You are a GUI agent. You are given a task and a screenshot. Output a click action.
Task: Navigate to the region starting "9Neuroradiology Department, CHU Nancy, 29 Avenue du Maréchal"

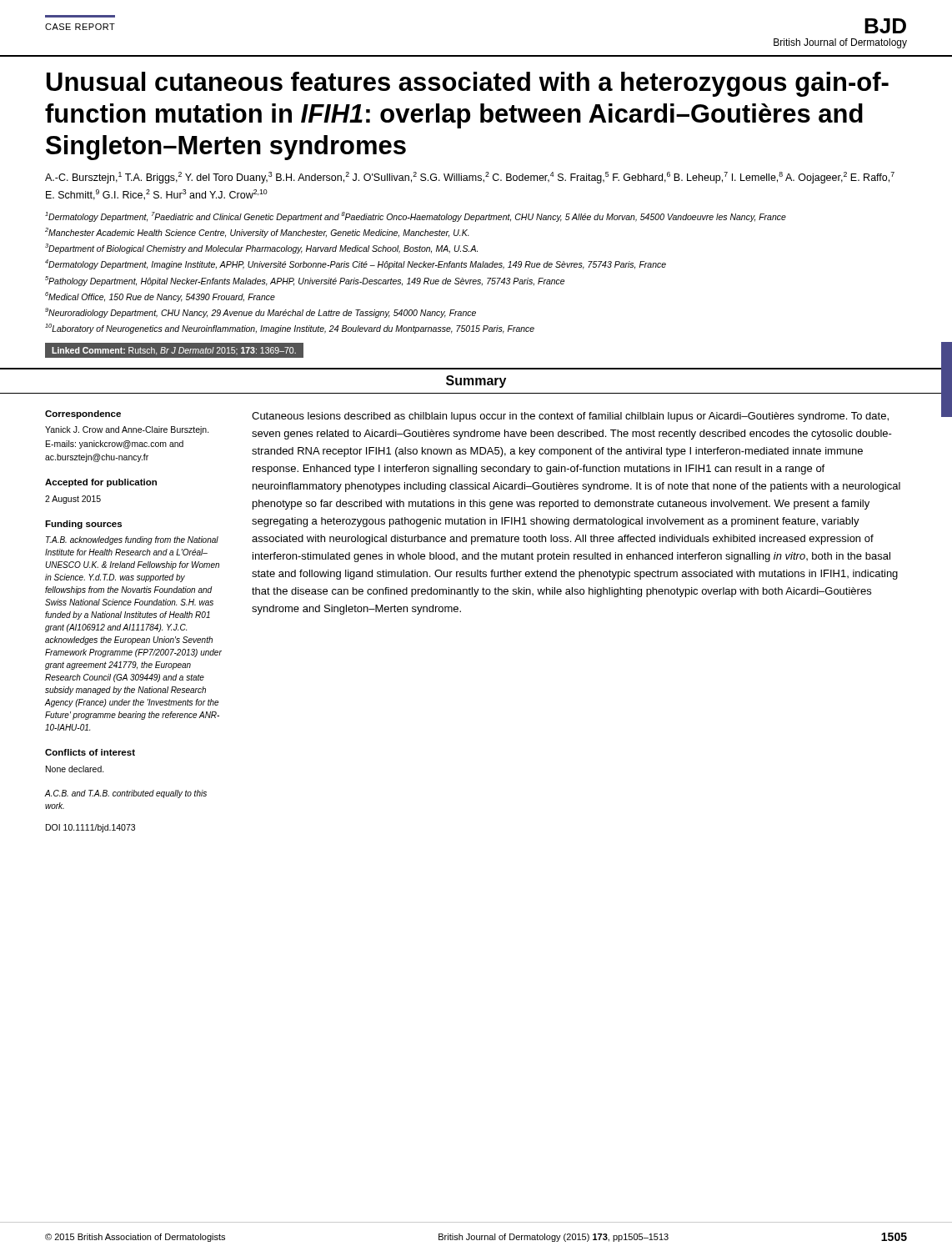point(261,312)
